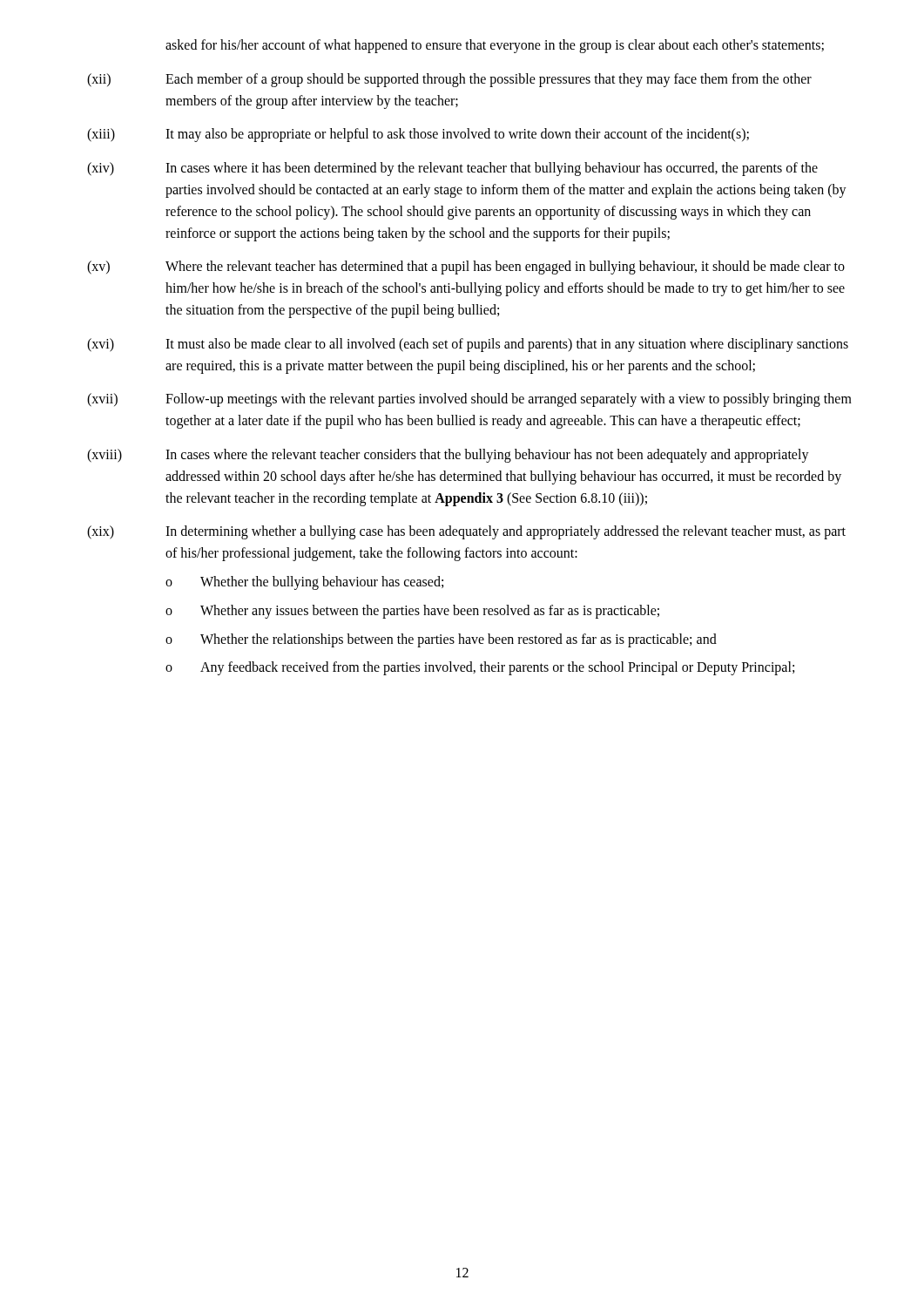
Task: Point to the text block starting "(xiv) In cases where it has been determined"
Action: [471, 201]
